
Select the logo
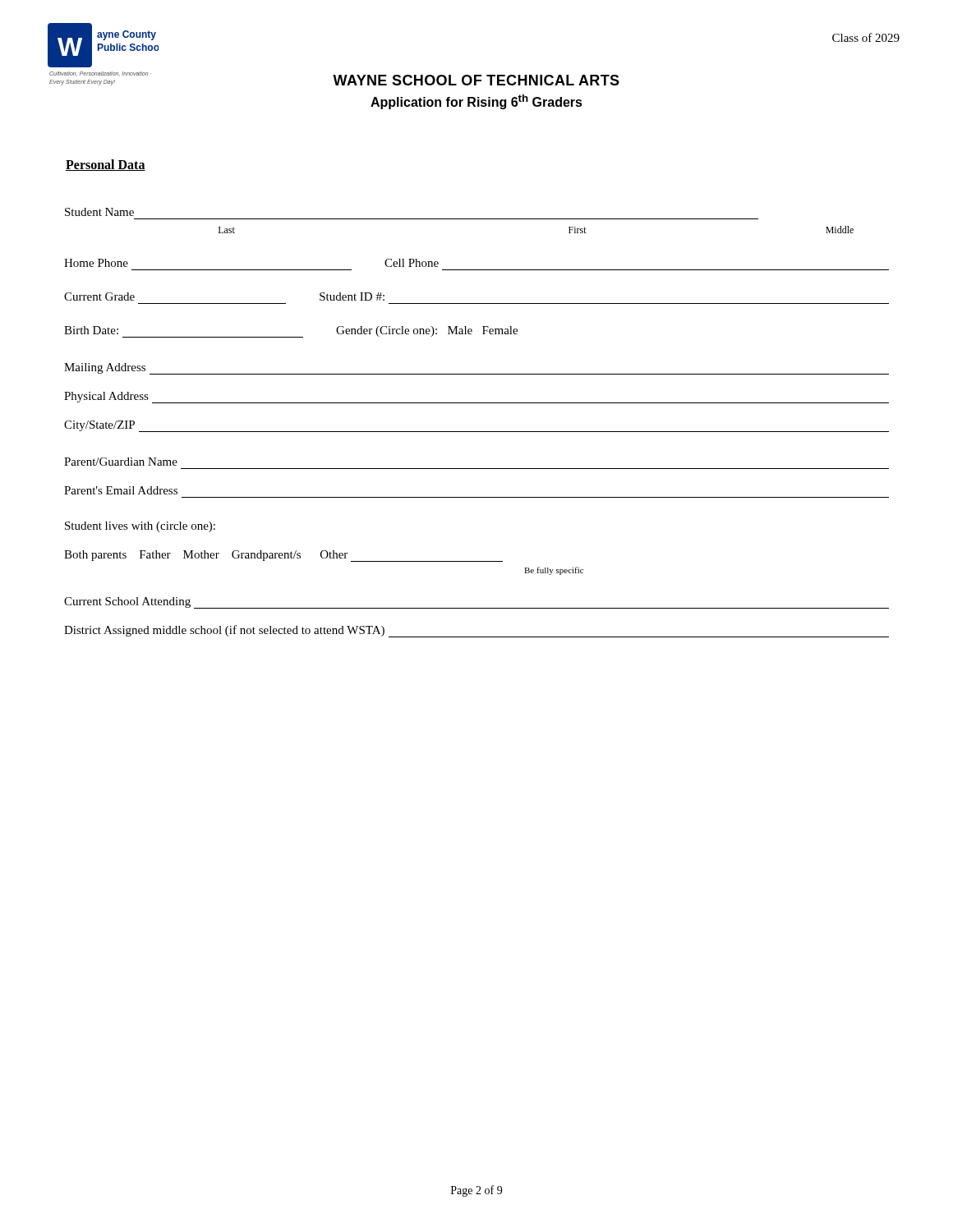coord(103,58)
